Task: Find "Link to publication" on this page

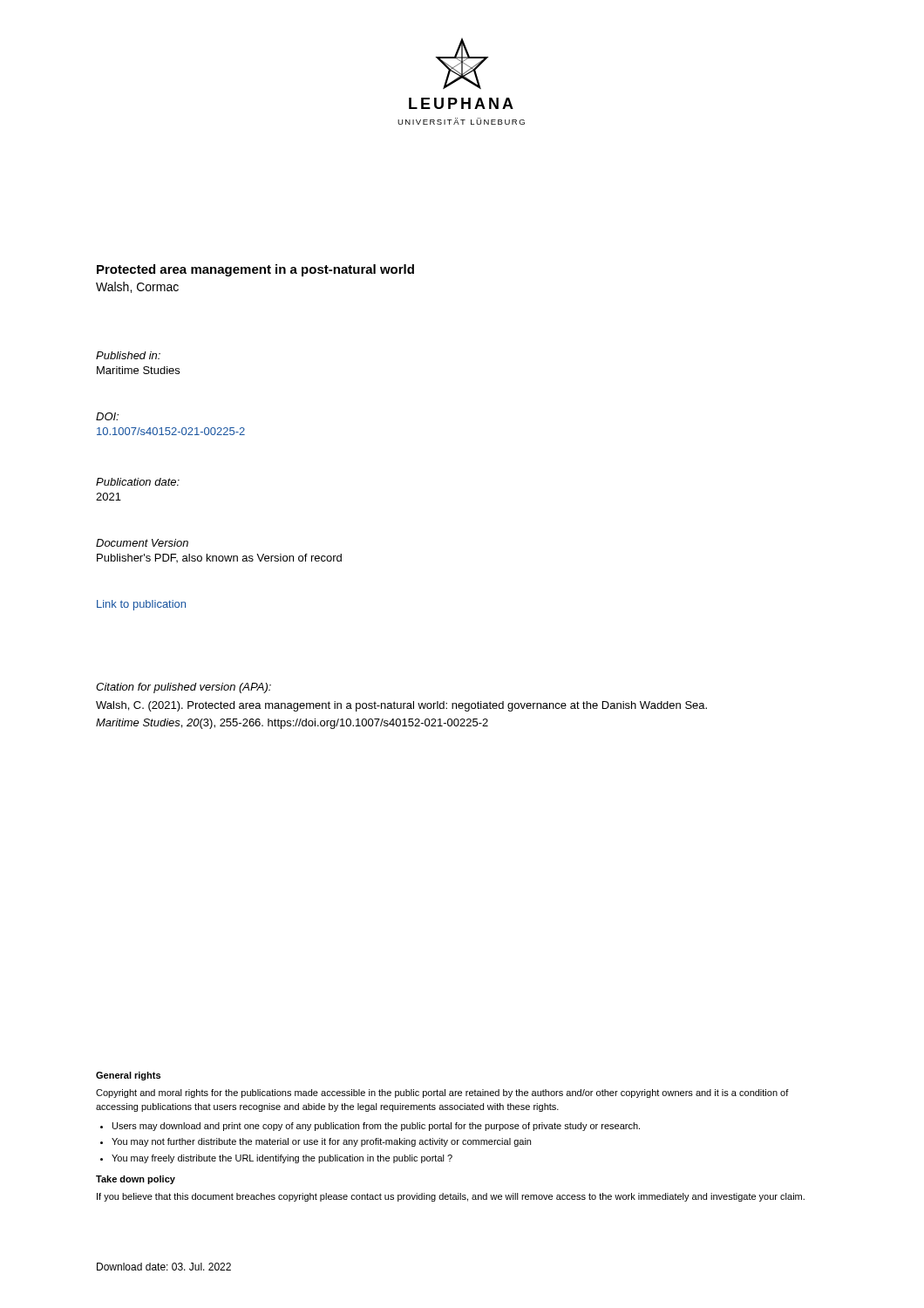Action: coord(141,604)
